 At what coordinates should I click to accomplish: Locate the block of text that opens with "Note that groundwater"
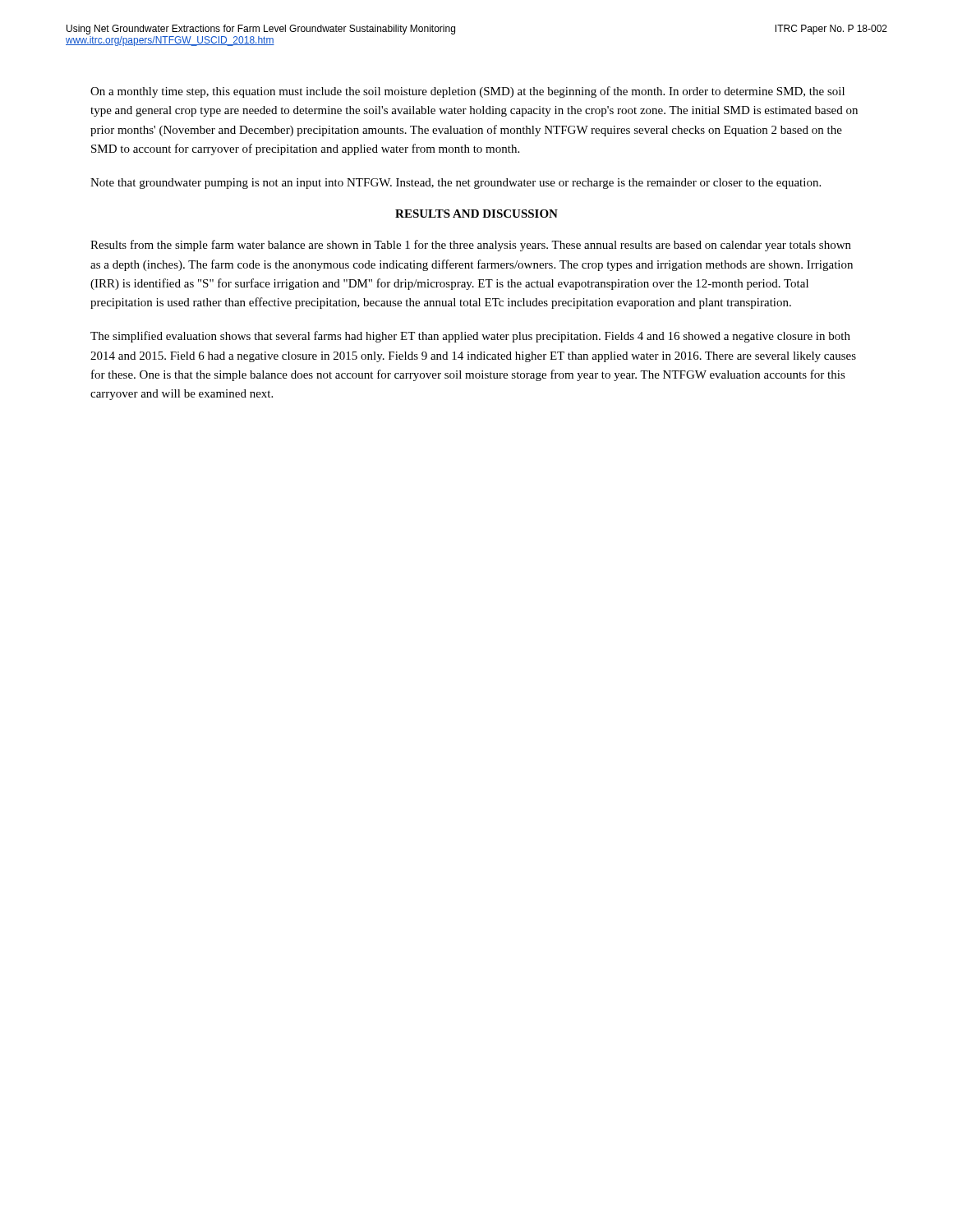(x=456, y=182)
